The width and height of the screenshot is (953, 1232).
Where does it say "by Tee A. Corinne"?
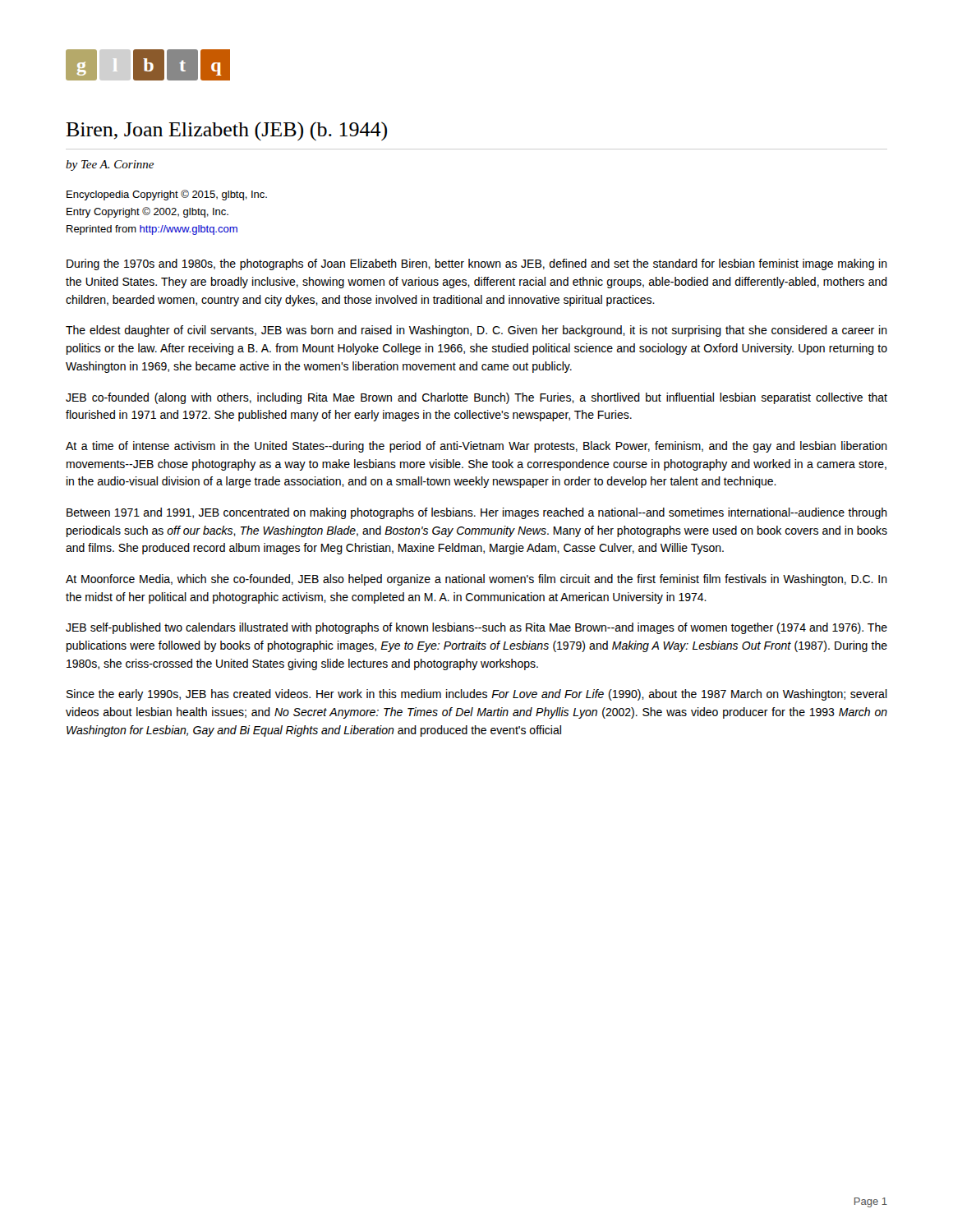pos(110,164)
